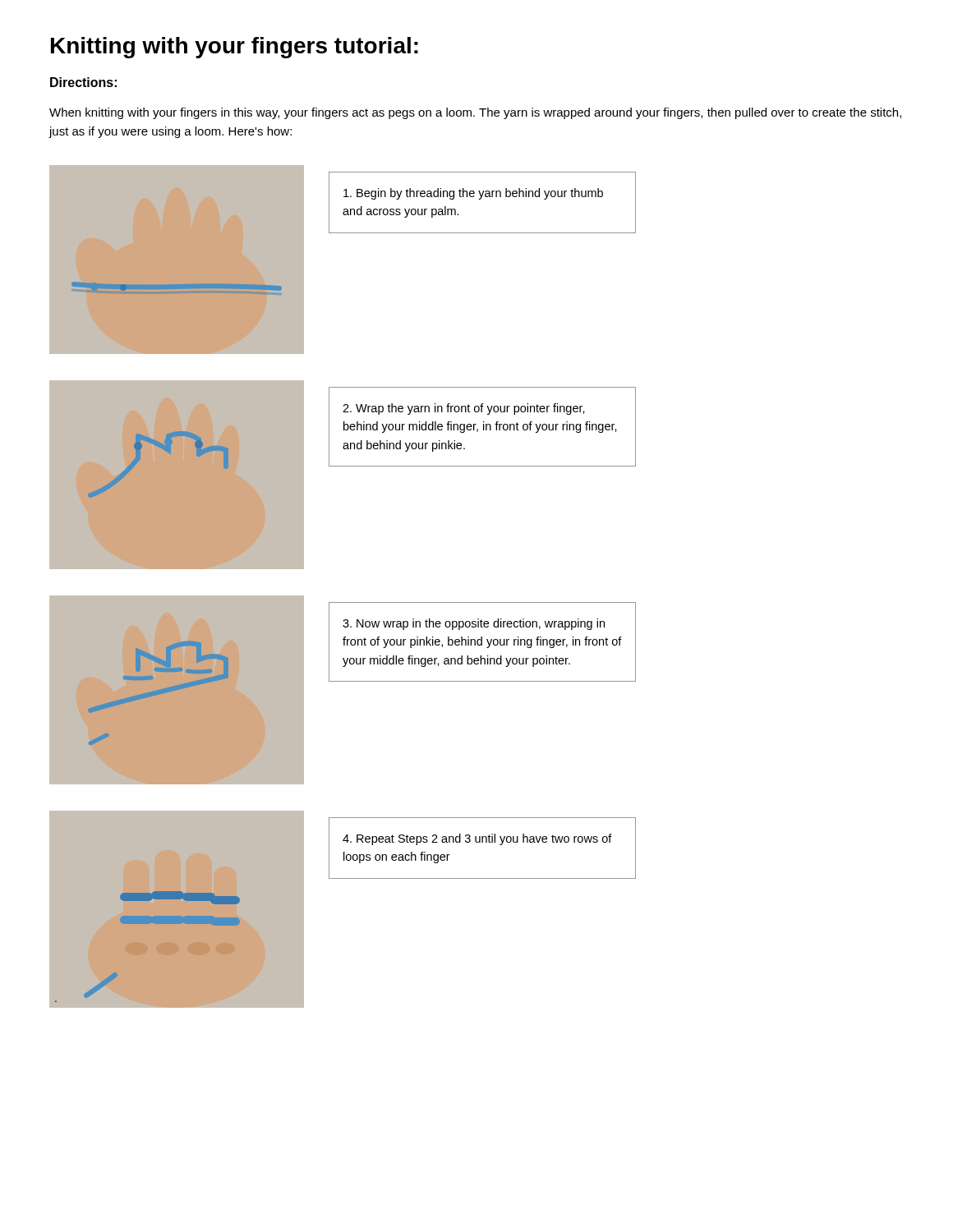Screen dimensions: 1232x953
Task: Click on the text starting "Begin by threading the yarn behind your"
Action: point(473,202)
